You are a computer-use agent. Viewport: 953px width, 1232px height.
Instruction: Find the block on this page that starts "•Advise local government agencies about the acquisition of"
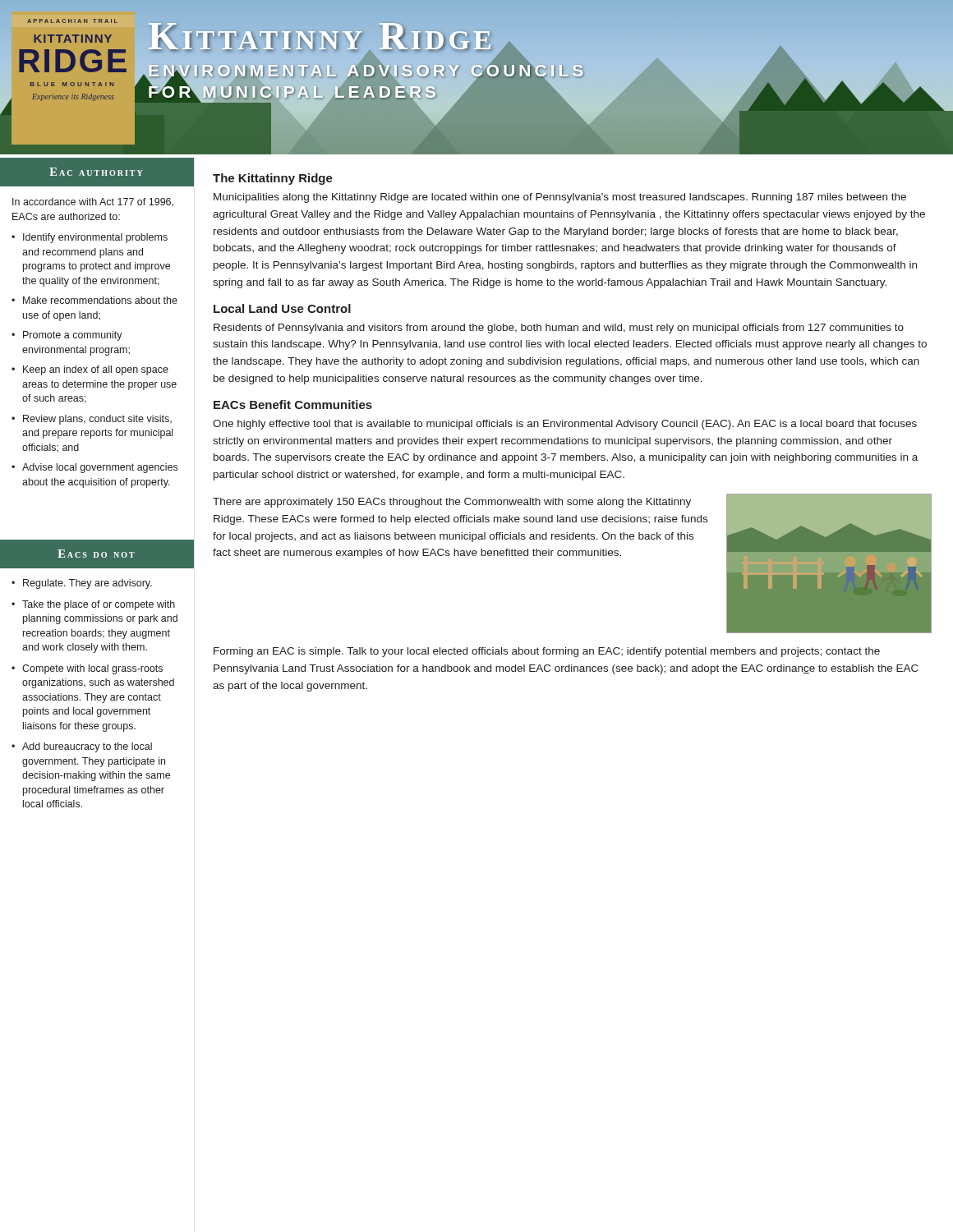pos(95,474)
